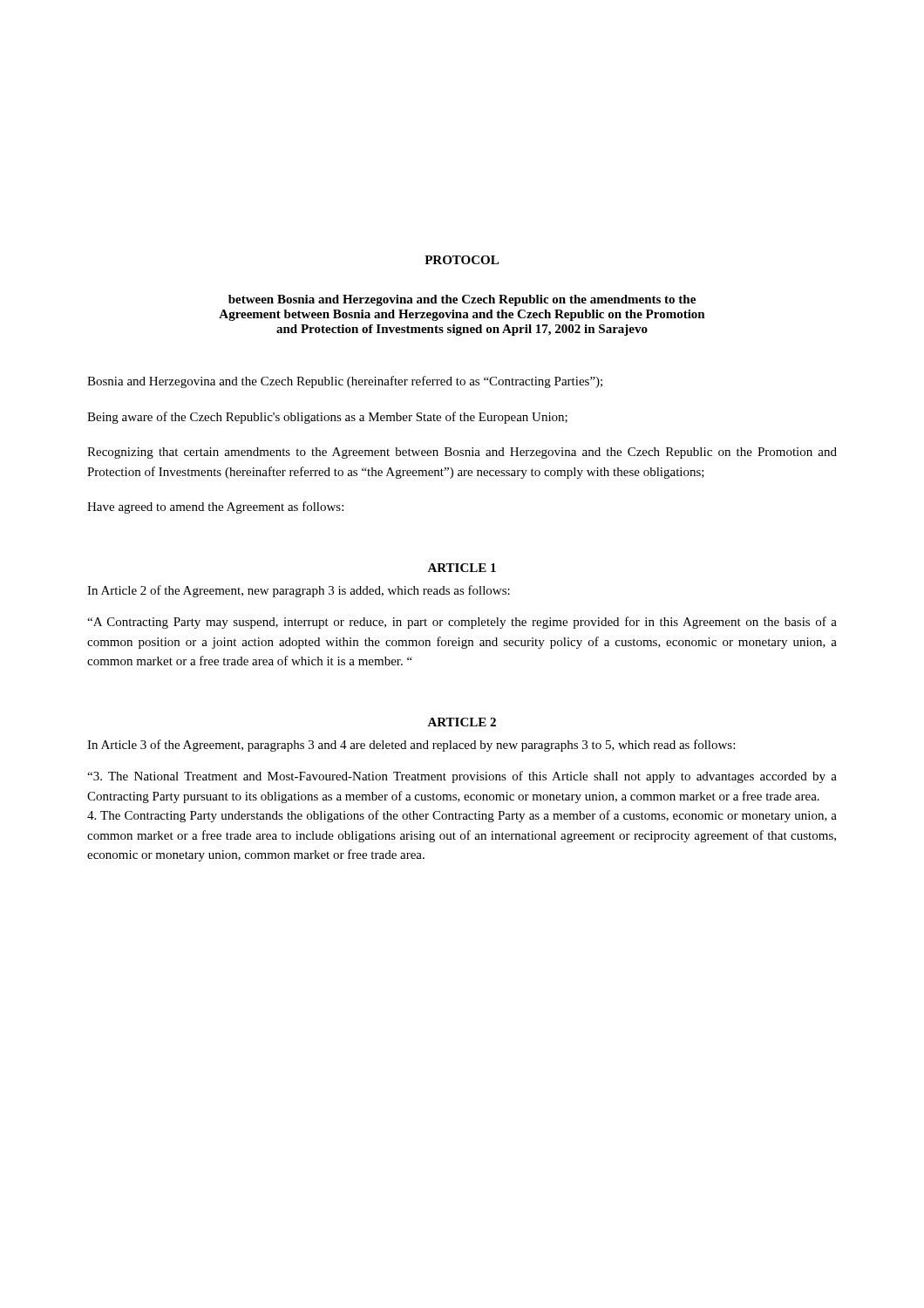This screenshot has height=1308, width=924.
Task: Find the block on this page that starts "Recognizing that certain amendments to the Agreement between"
Action: tap(462, 462)
